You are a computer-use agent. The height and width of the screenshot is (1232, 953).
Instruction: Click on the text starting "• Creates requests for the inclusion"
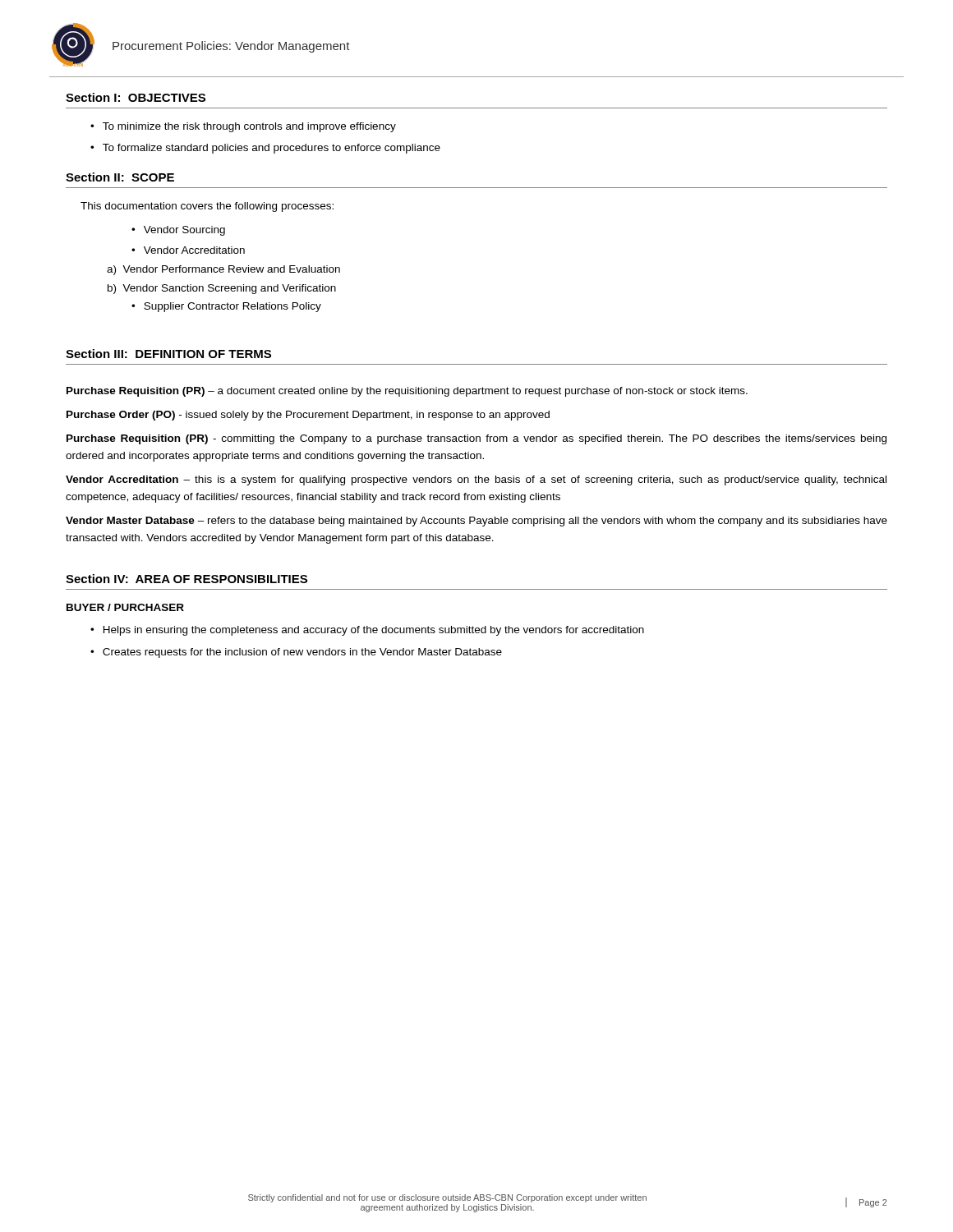pyautogui.click(x=296, y=652)
